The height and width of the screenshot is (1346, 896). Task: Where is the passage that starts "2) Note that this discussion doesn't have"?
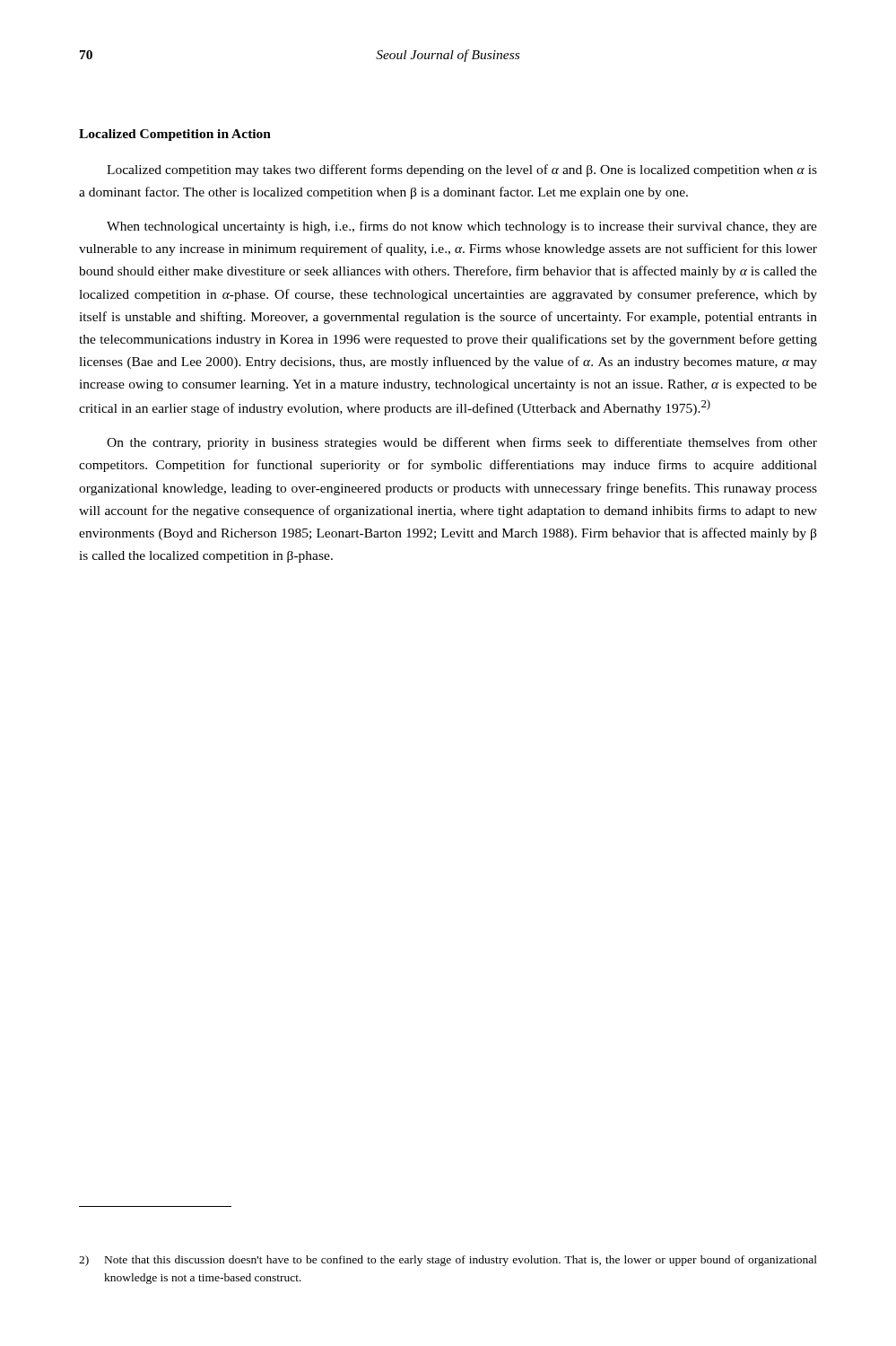click(448, 1269)
